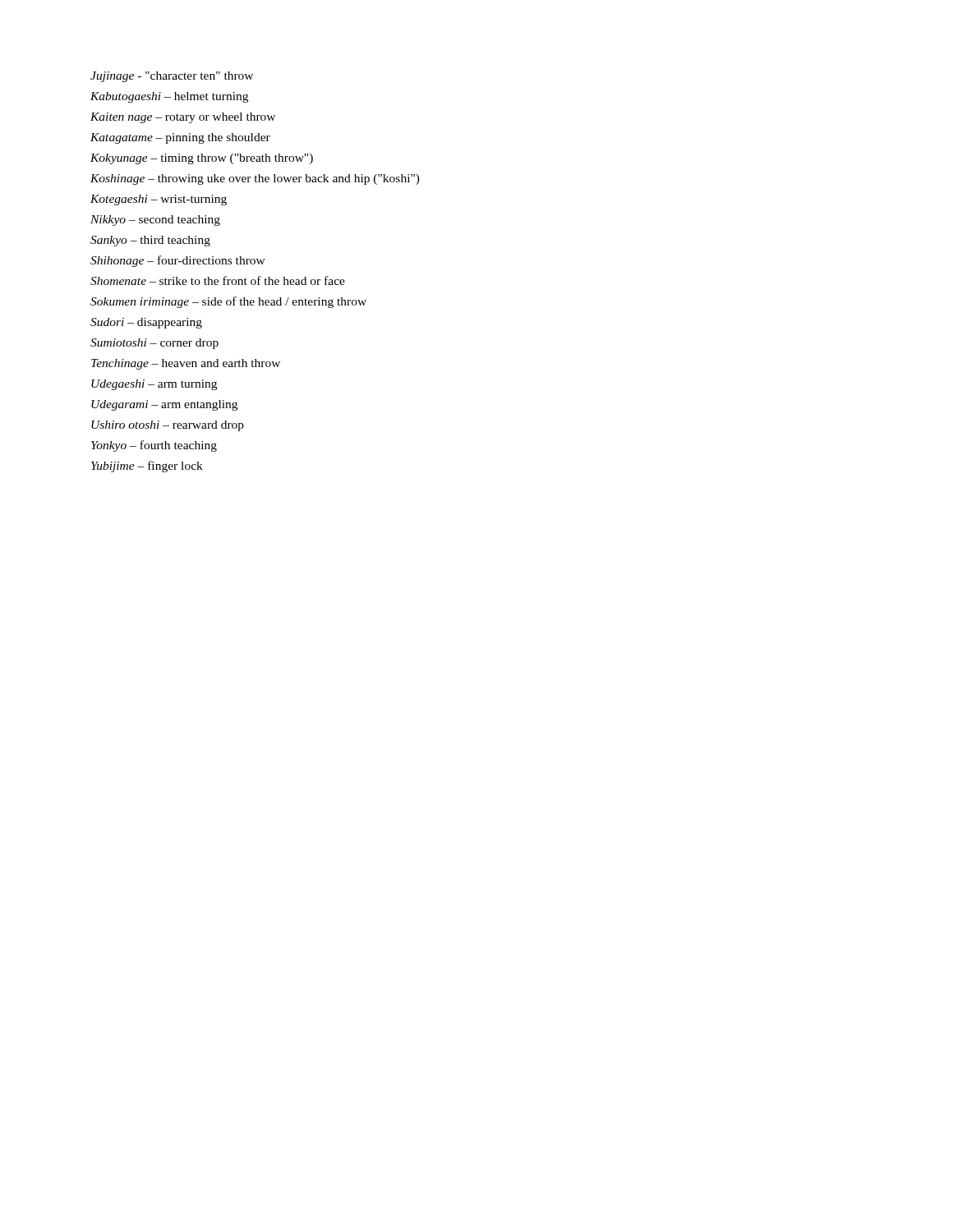Click on the passage starting "Nikkyo – second teaching"
Screen dimensions: 1232x953
(x=155, y=219)
